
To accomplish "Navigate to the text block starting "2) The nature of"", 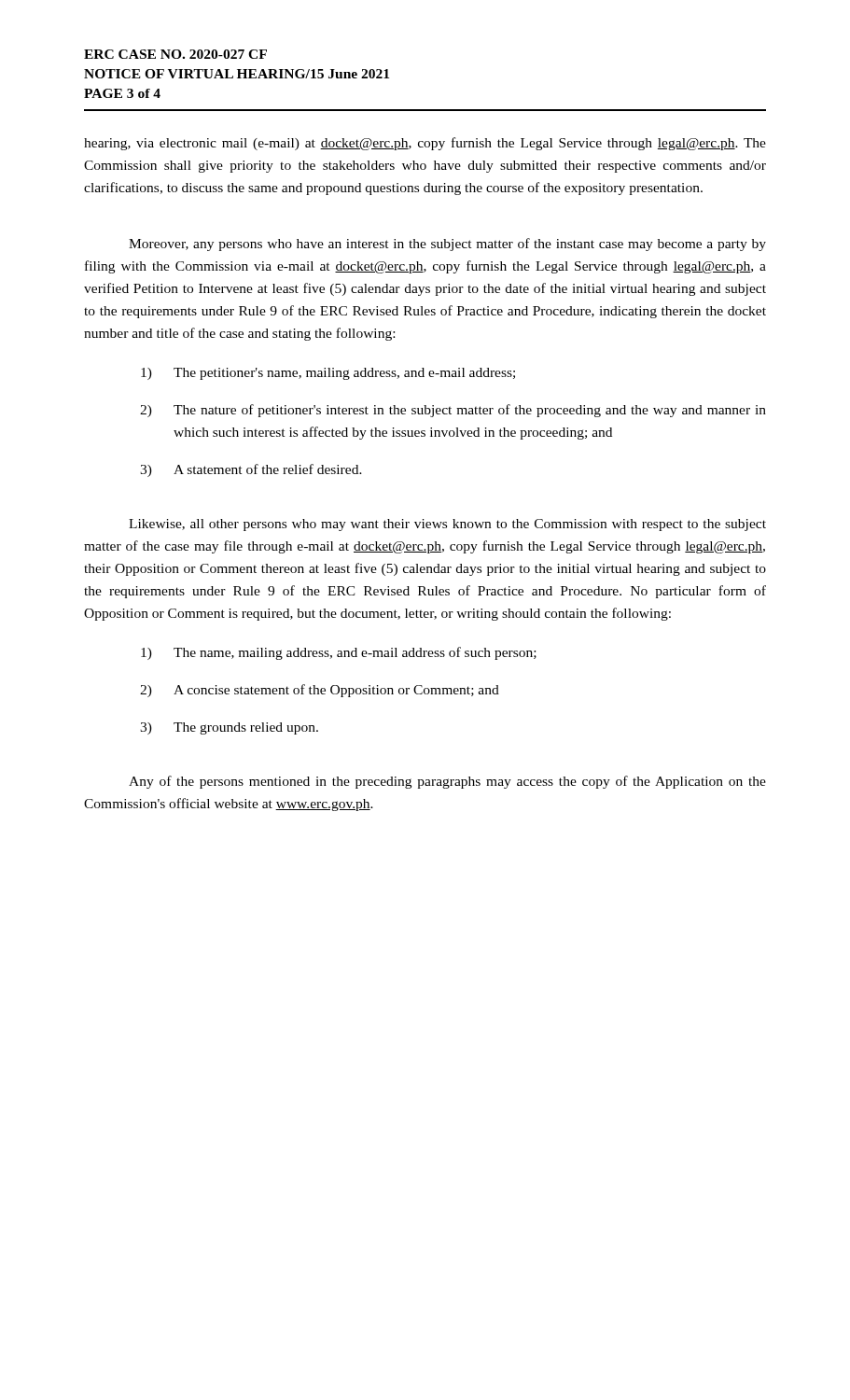I will click(453, 421).
